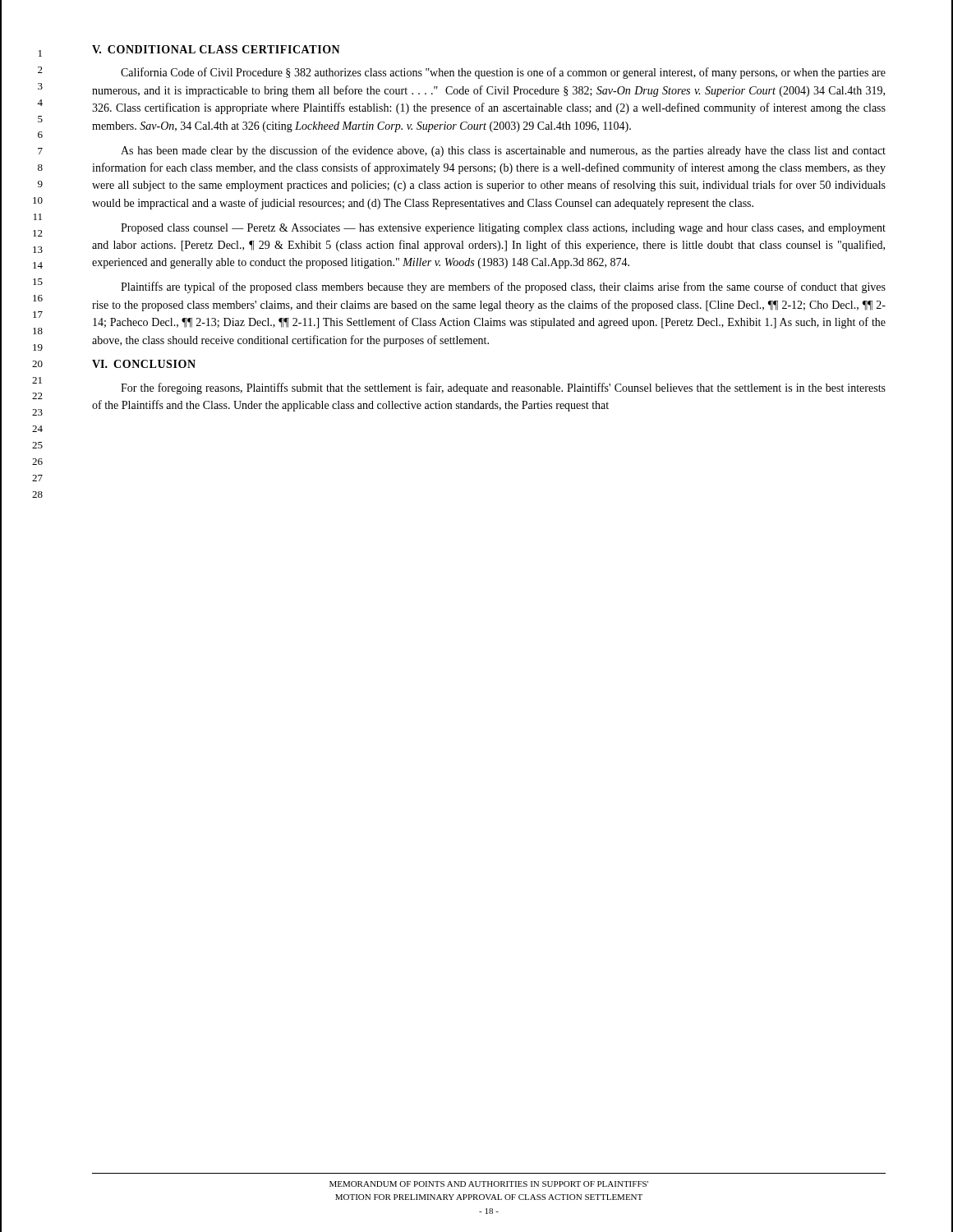
Task: Find the text block that reads "Plaintiffs are typical of the"
Action: click(x=489, y=314)
